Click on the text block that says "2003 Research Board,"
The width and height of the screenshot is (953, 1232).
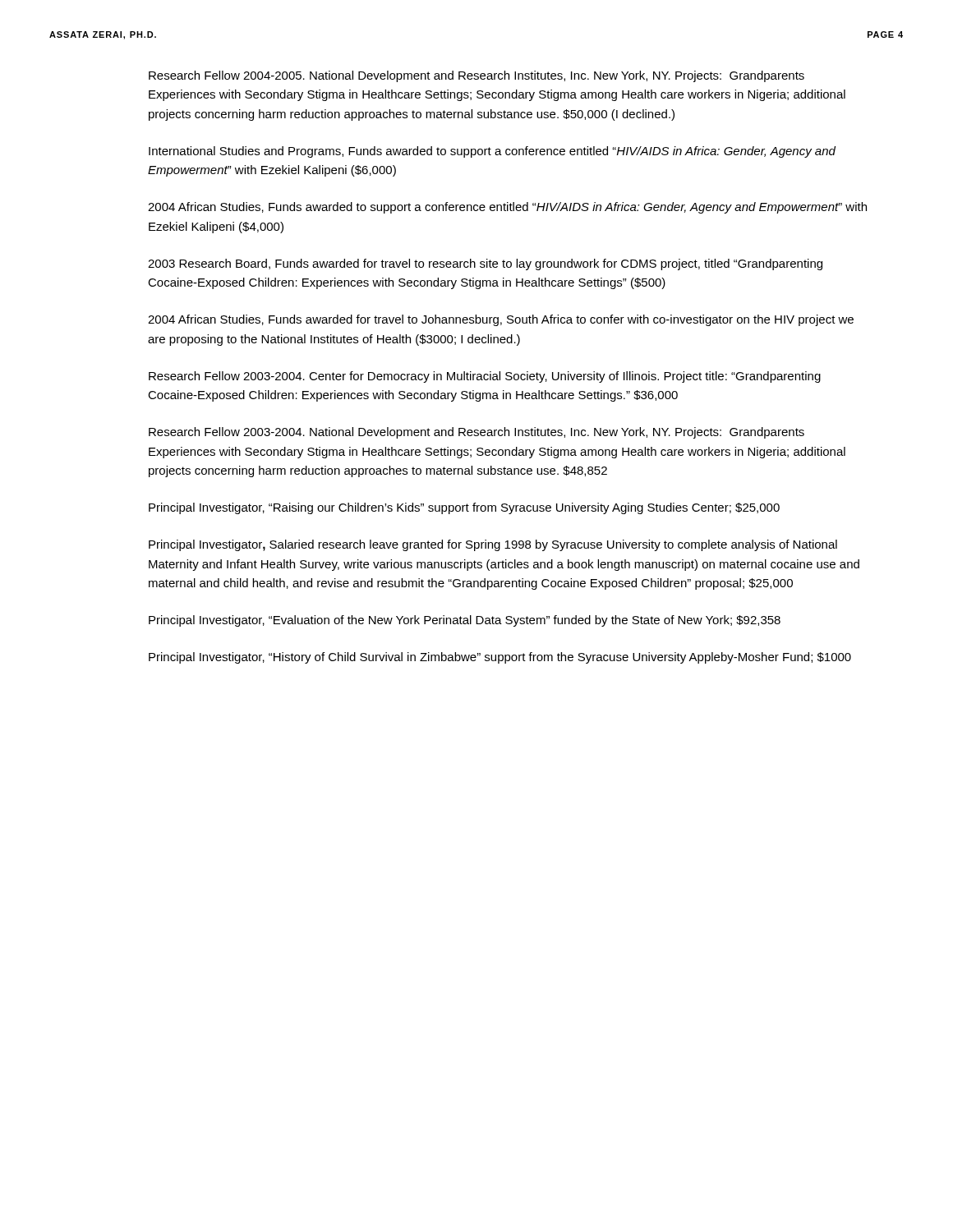tap(486, 273)
